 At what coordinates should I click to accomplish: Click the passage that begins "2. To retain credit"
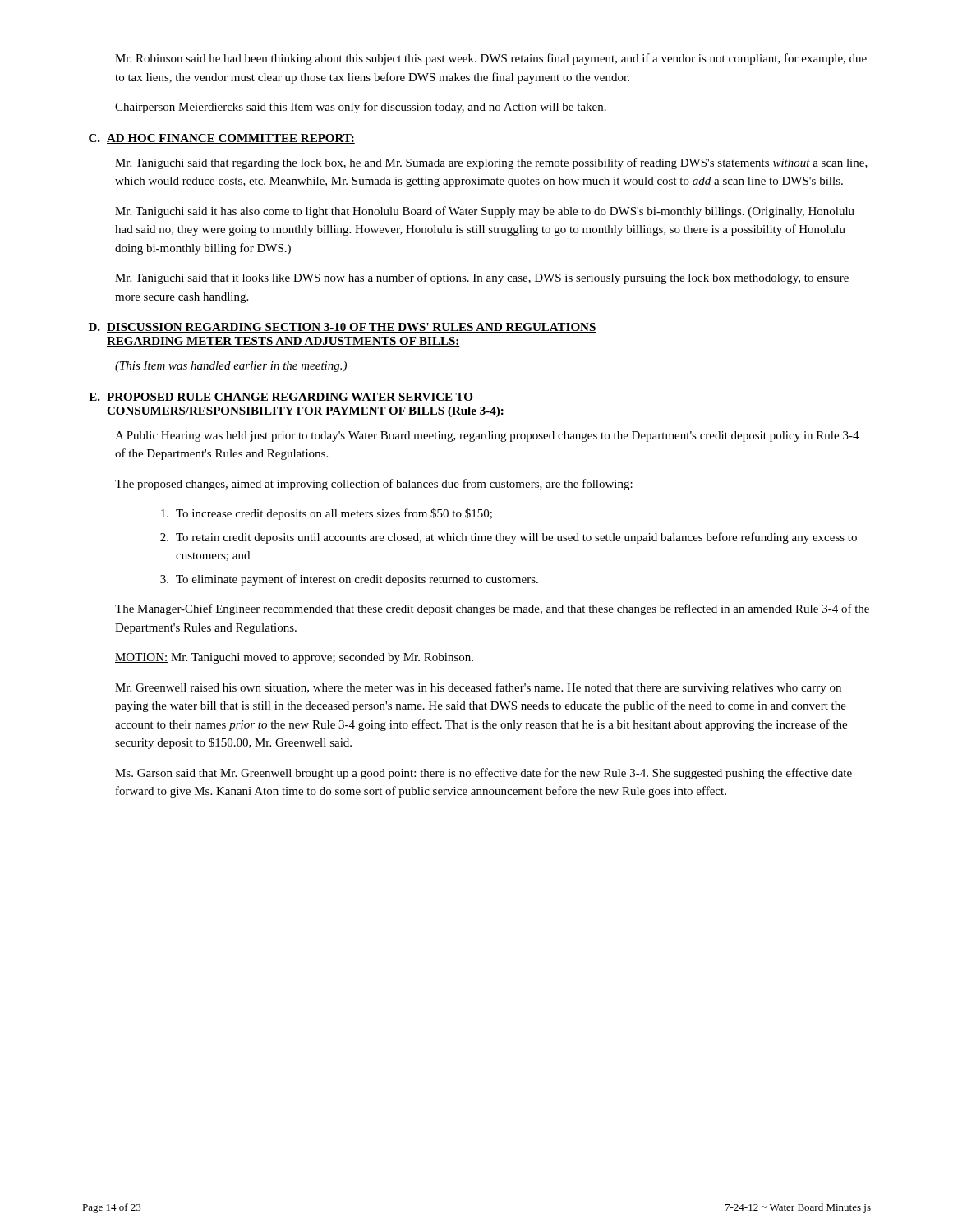coord(509,546)
